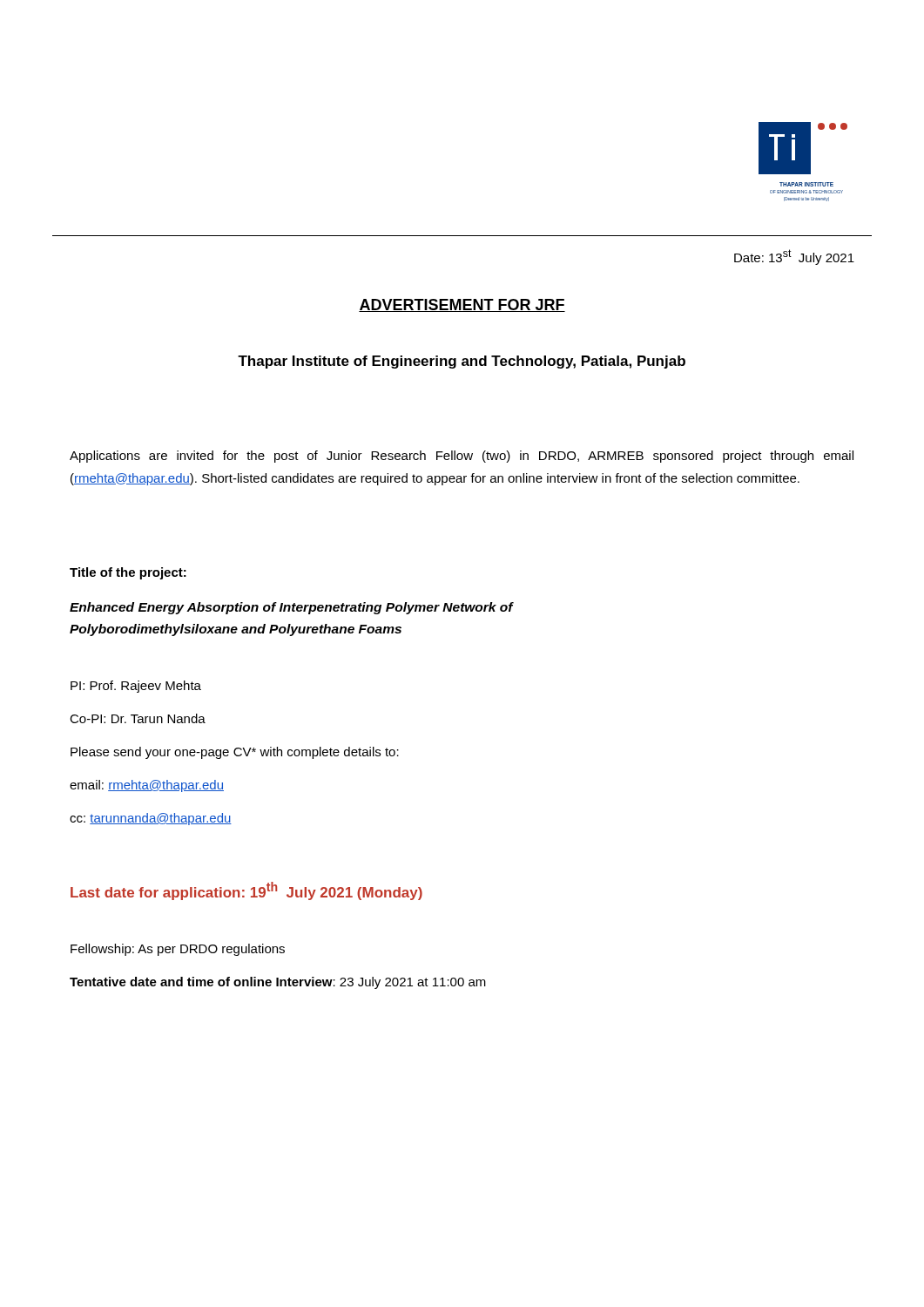Click the passage that begins "Applications are invited for the"
Screen dimensions: 1307x924
click(462, 466)
